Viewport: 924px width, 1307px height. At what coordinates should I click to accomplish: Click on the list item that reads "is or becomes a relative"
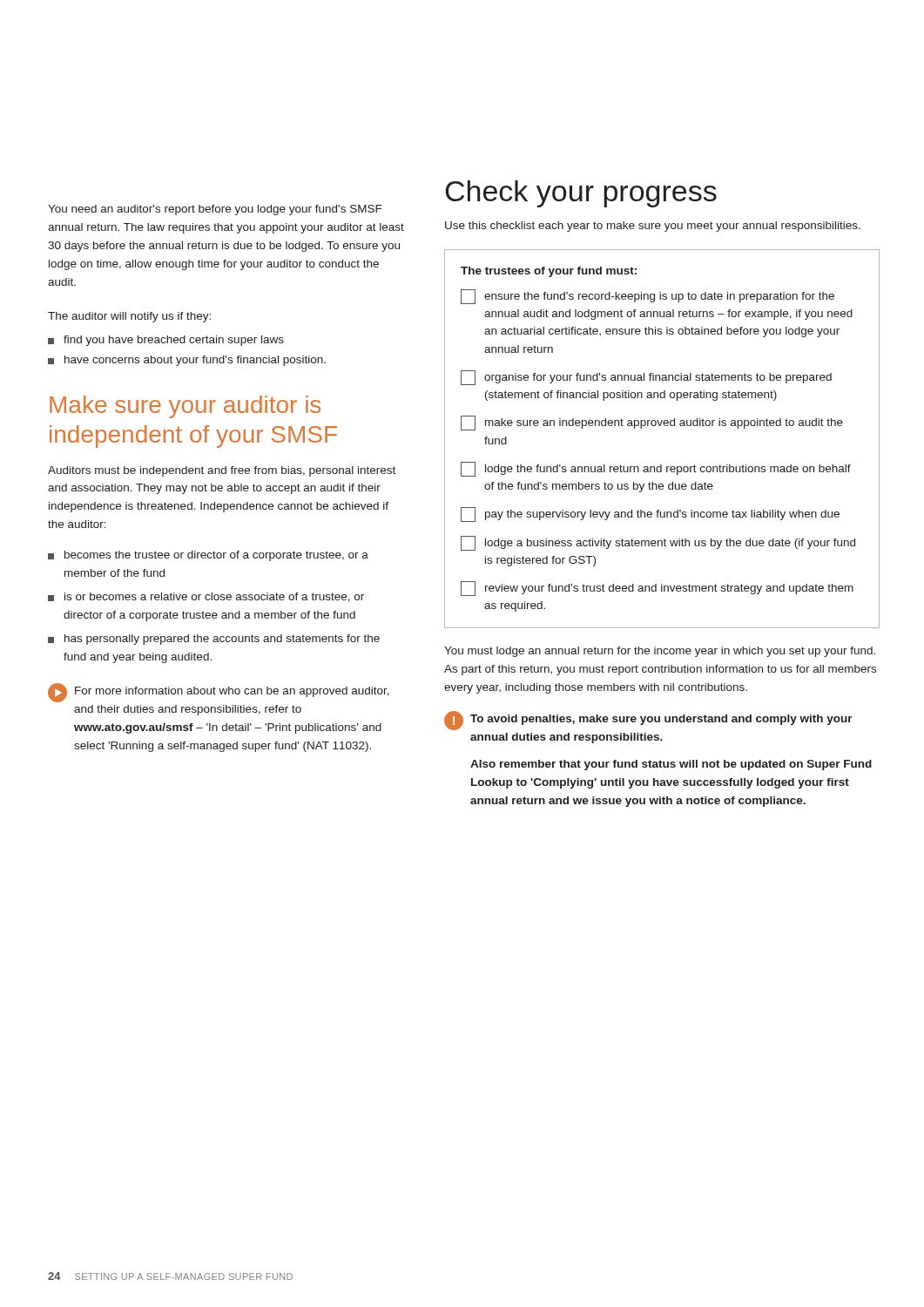coord(214,606)
